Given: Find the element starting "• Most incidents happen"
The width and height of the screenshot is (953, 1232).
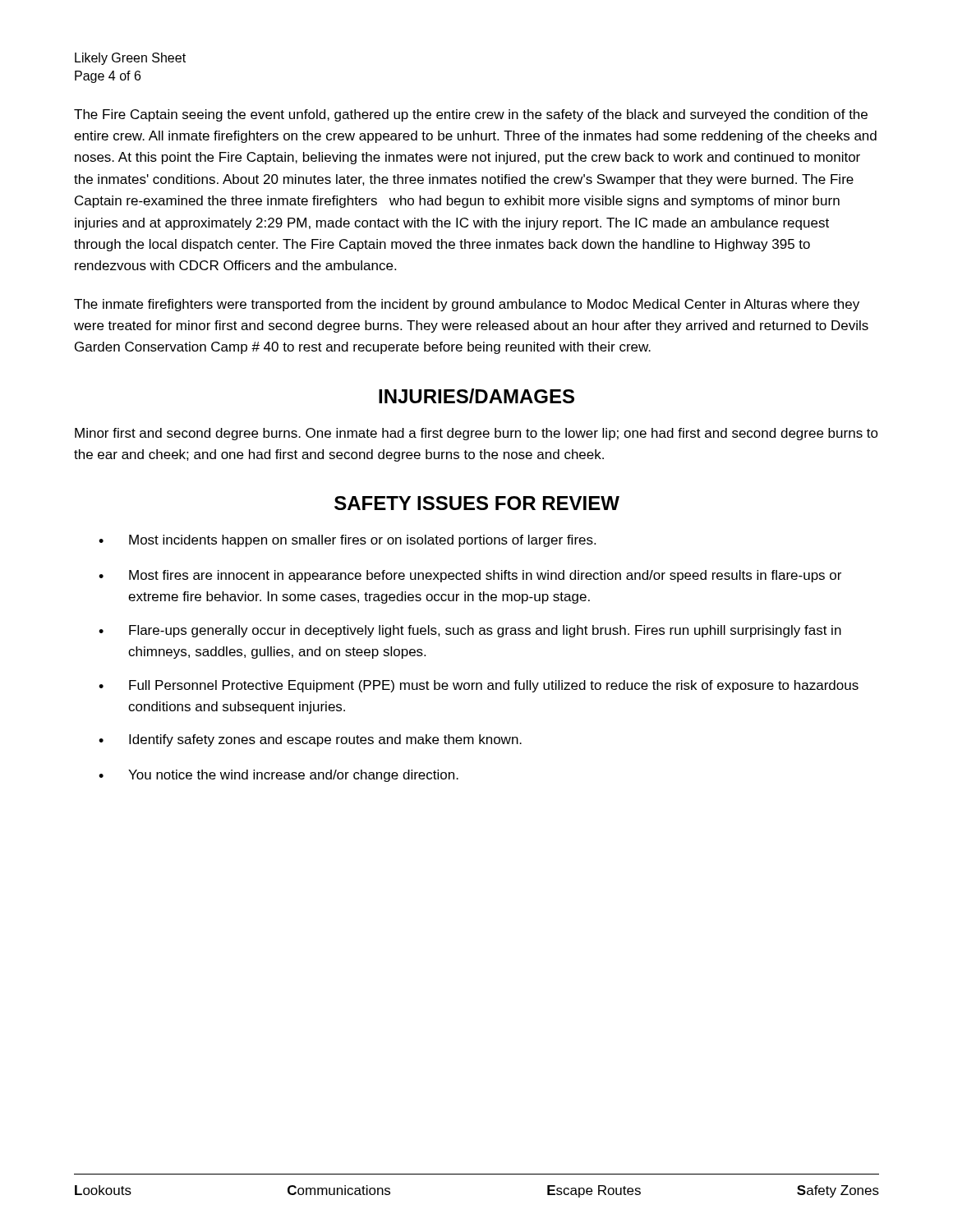Looking at the screenshot, I should point(476,542).
